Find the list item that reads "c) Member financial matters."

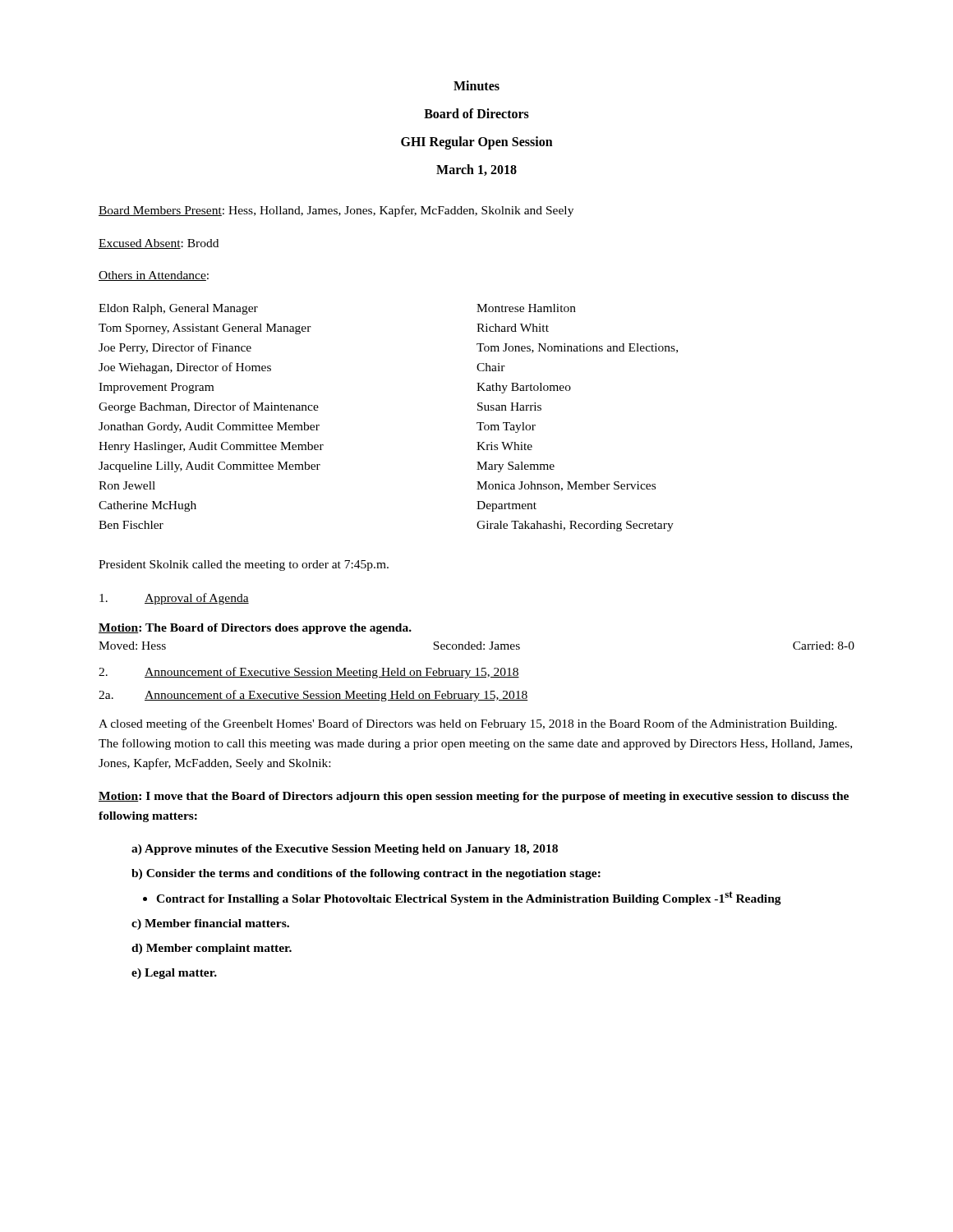tap(211, 923)
